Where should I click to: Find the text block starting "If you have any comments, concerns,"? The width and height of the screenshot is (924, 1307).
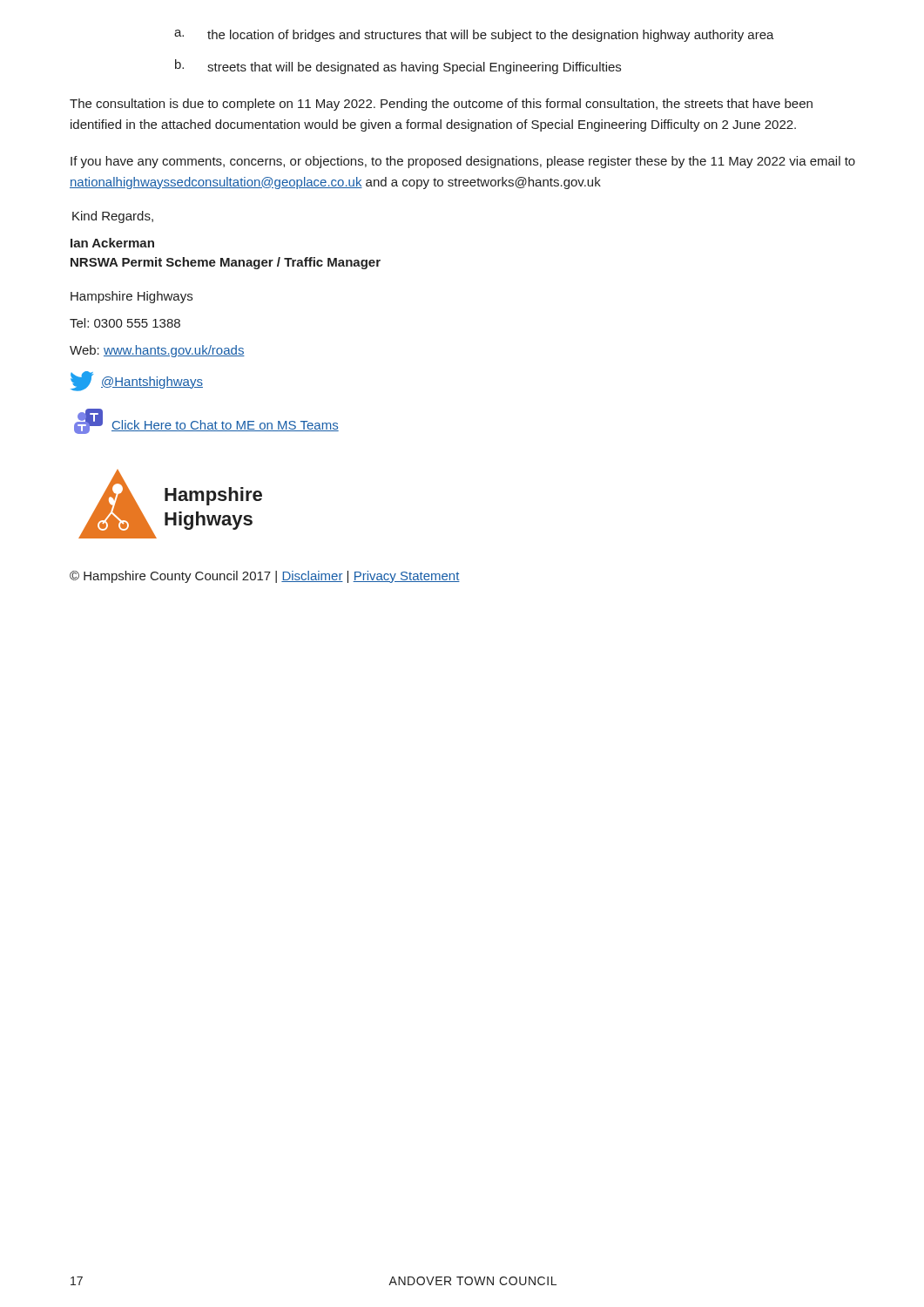463,171
